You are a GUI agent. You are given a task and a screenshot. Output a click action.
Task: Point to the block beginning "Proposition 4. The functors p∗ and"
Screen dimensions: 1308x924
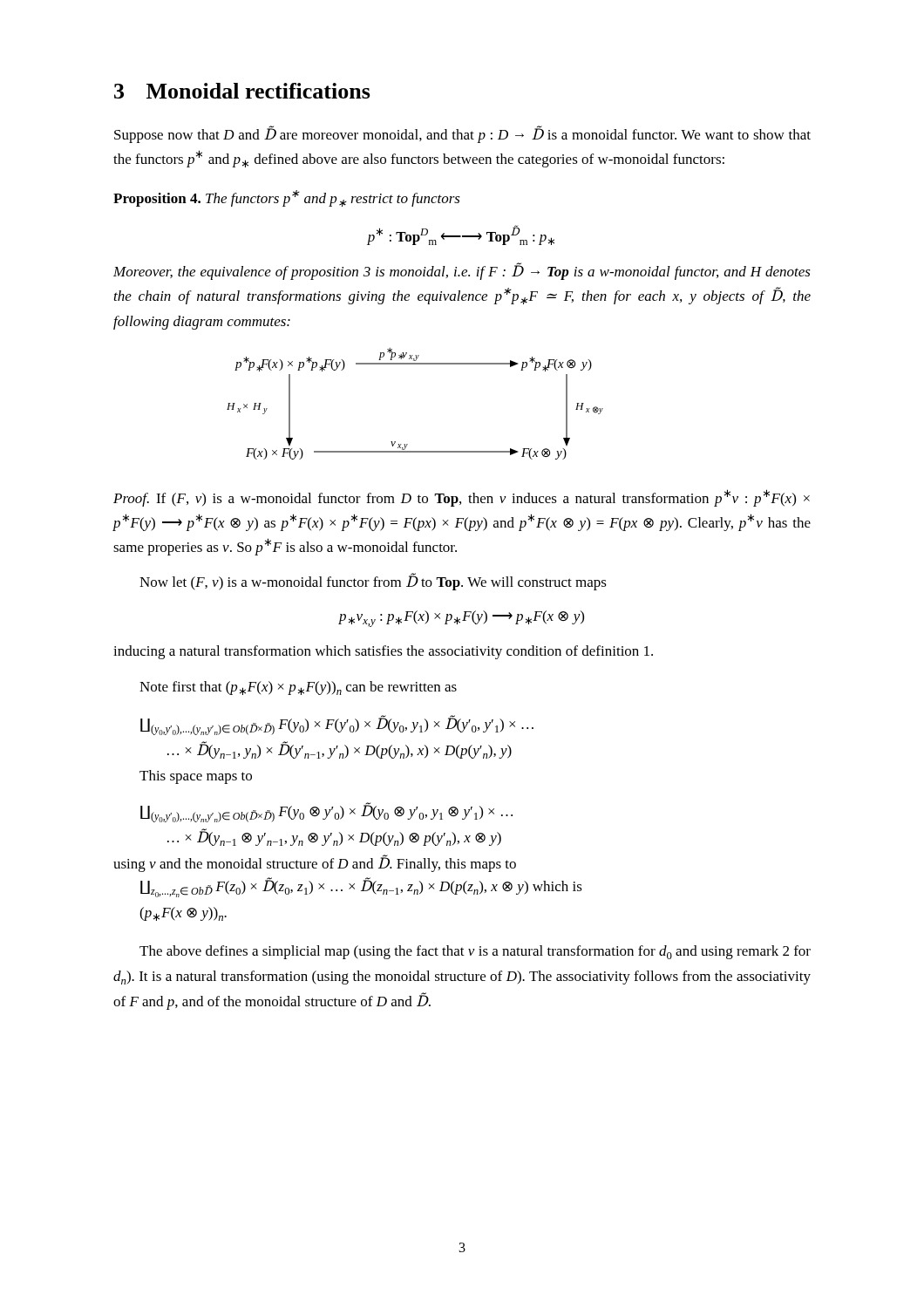(x=462, y=199)
